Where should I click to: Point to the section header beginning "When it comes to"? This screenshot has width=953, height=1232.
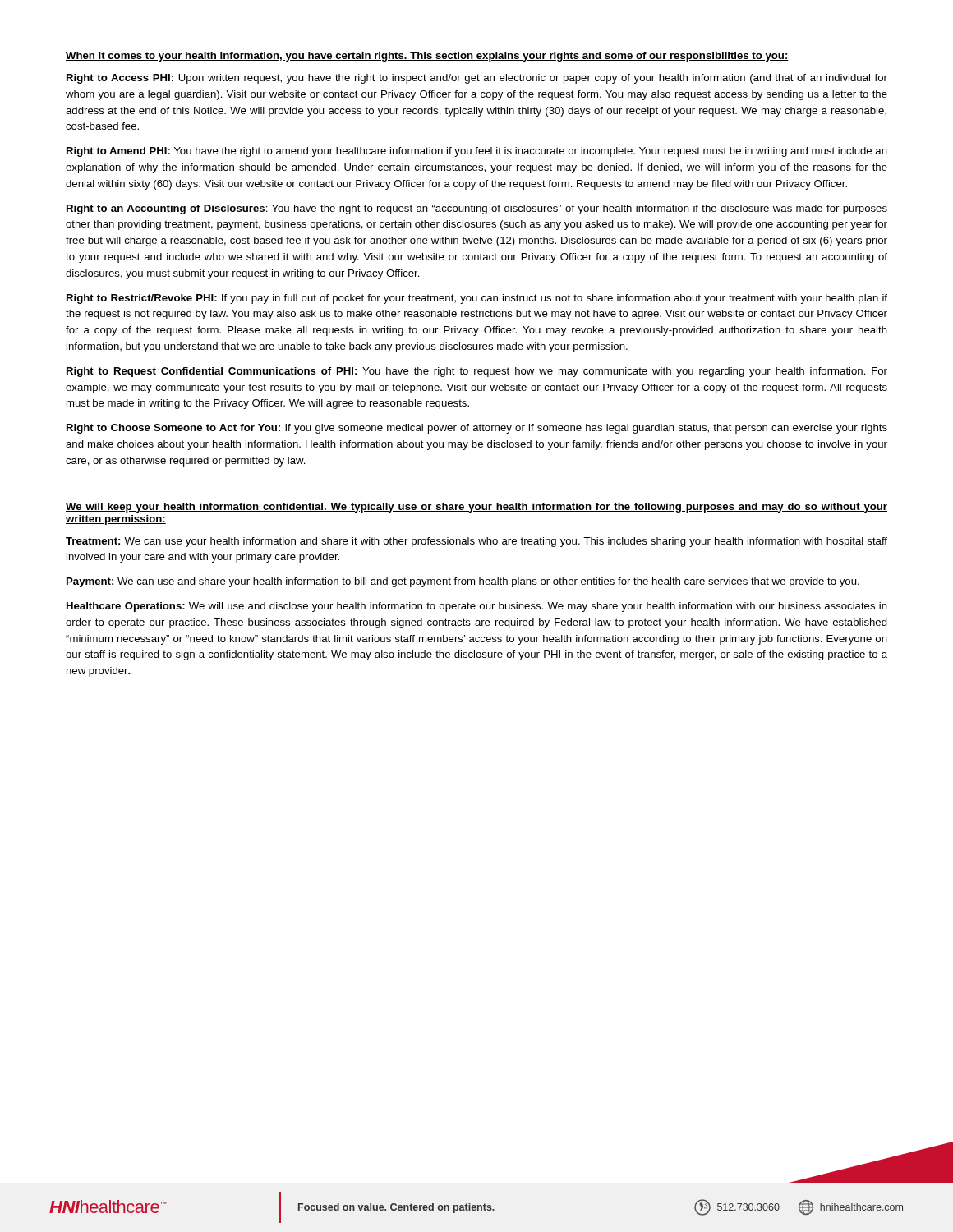427,55
